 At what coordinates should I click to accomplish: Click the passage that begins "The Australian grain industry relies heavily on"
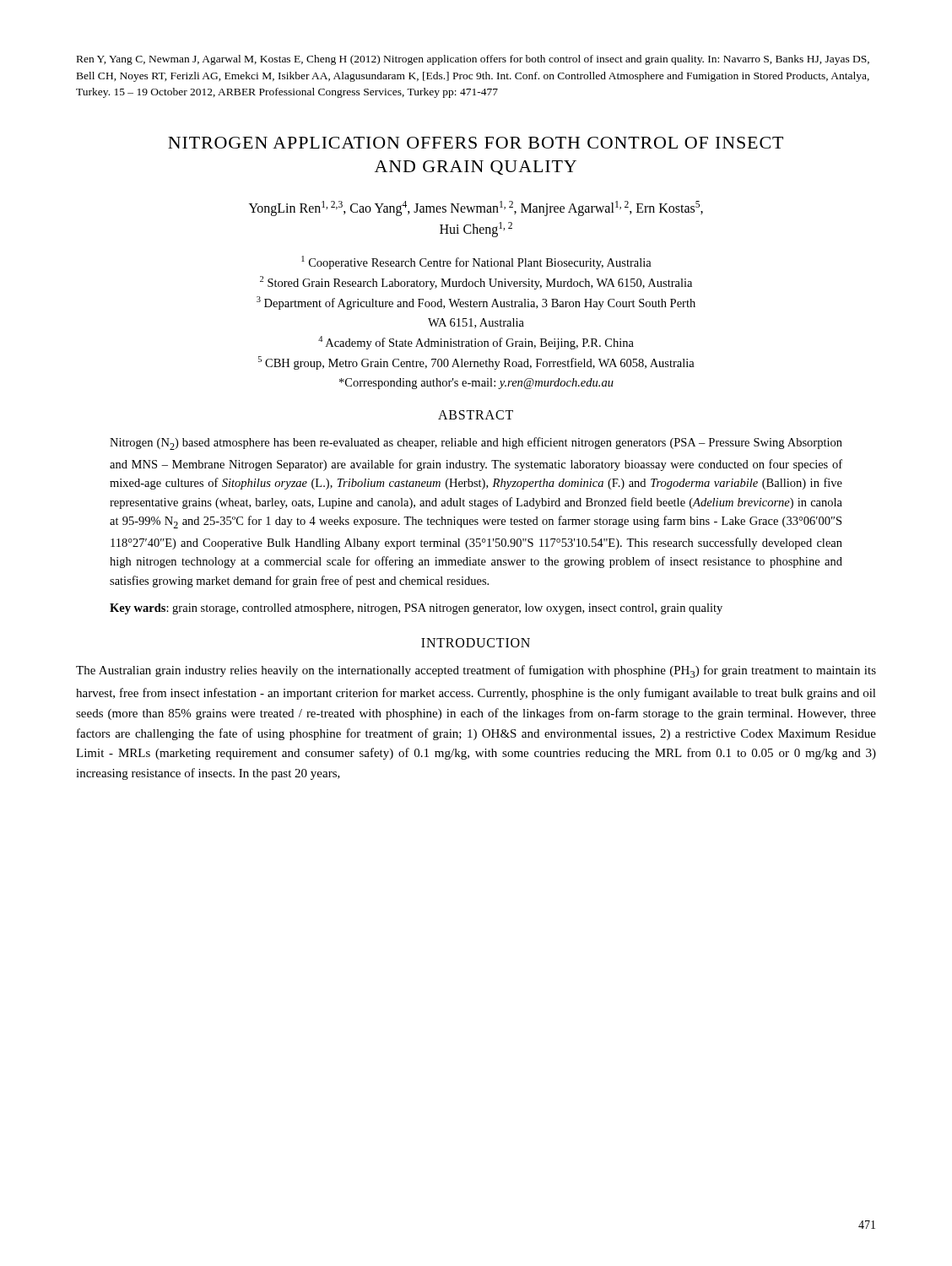[476, 723]
